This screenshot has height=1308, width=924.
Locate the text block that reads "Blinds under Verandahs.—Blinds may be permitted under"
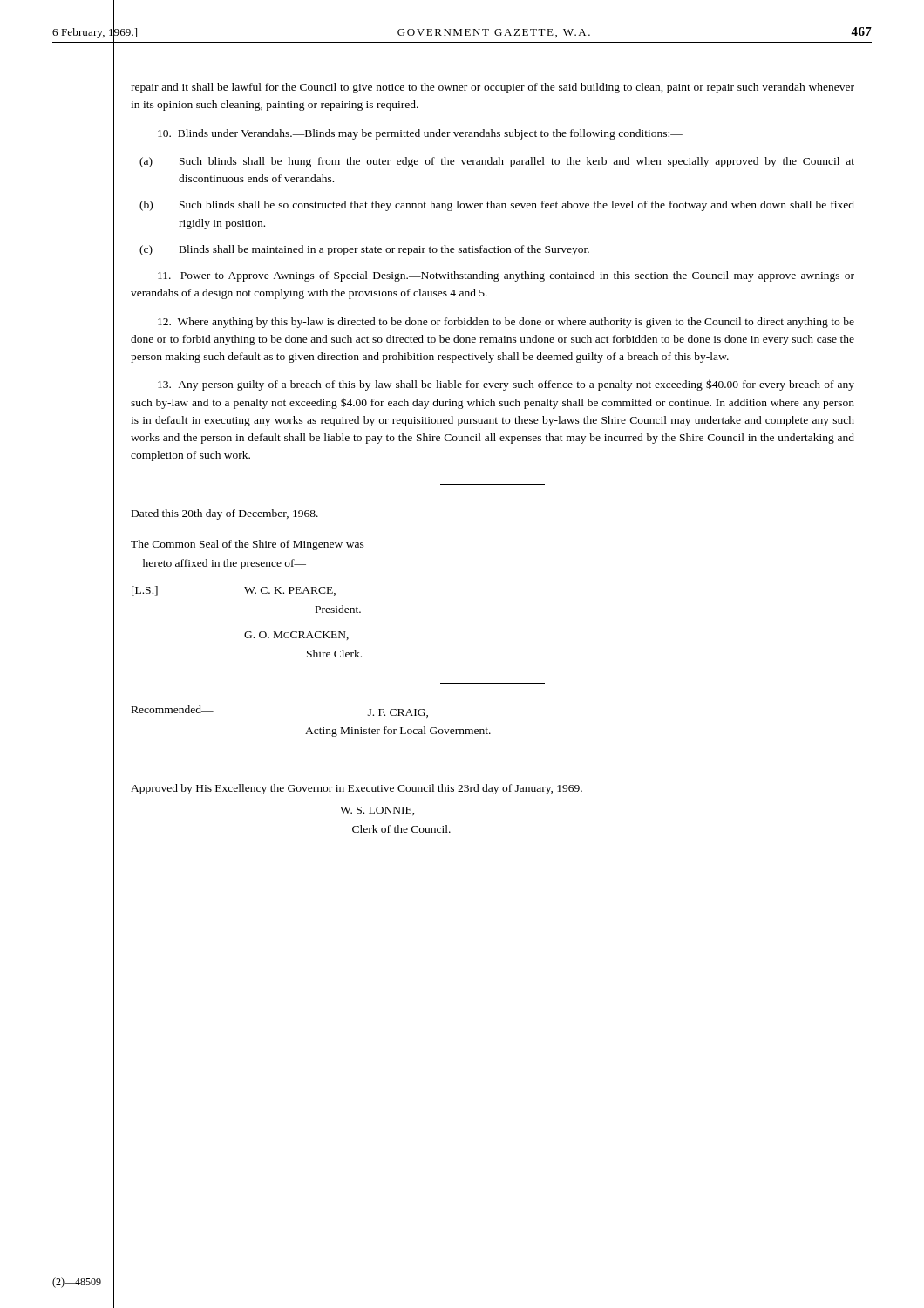tap(420, 133)
